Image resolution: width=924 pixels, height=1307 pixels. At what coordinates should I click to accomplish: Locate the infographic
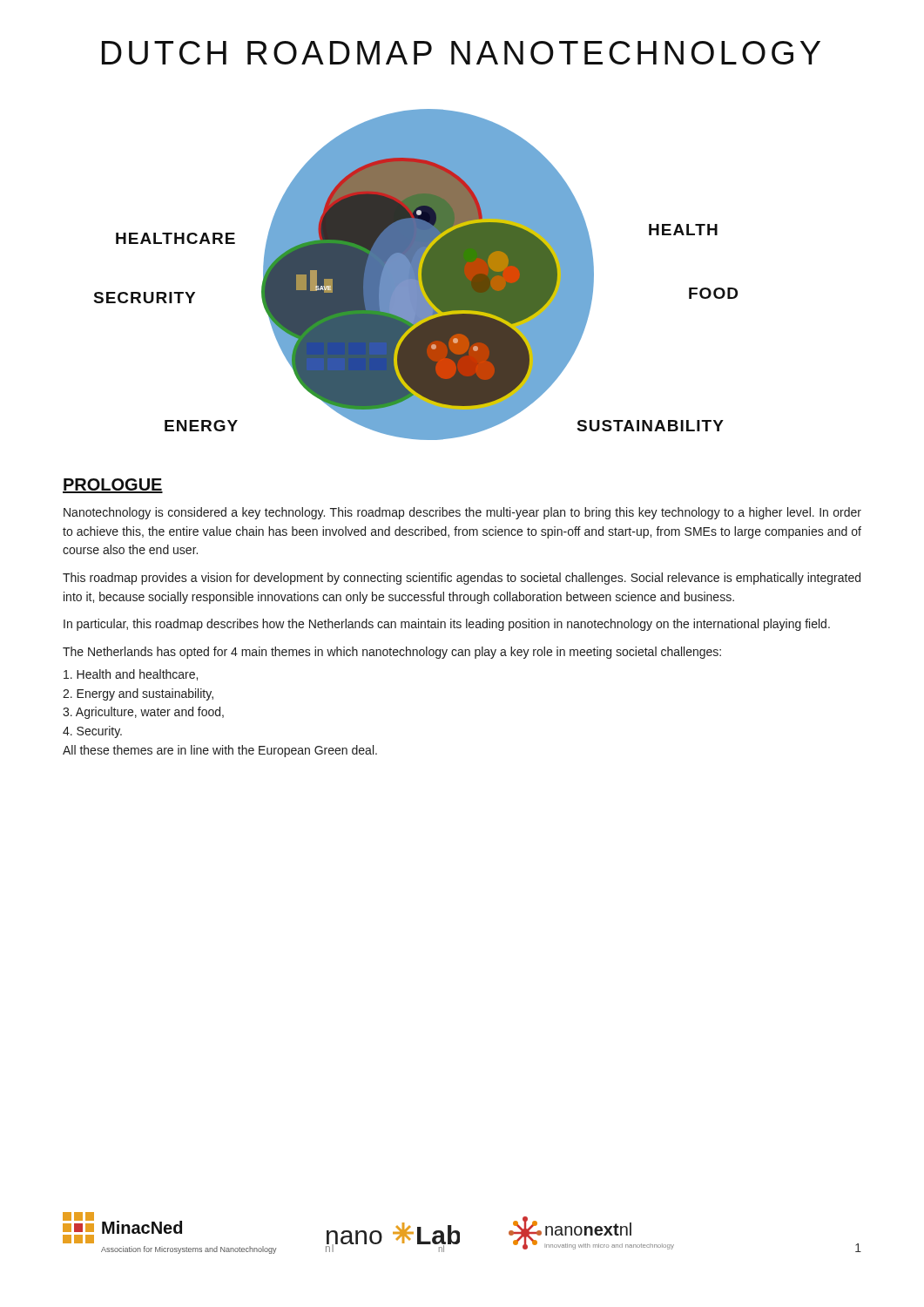pyautogui.click(x=462, y=274)
